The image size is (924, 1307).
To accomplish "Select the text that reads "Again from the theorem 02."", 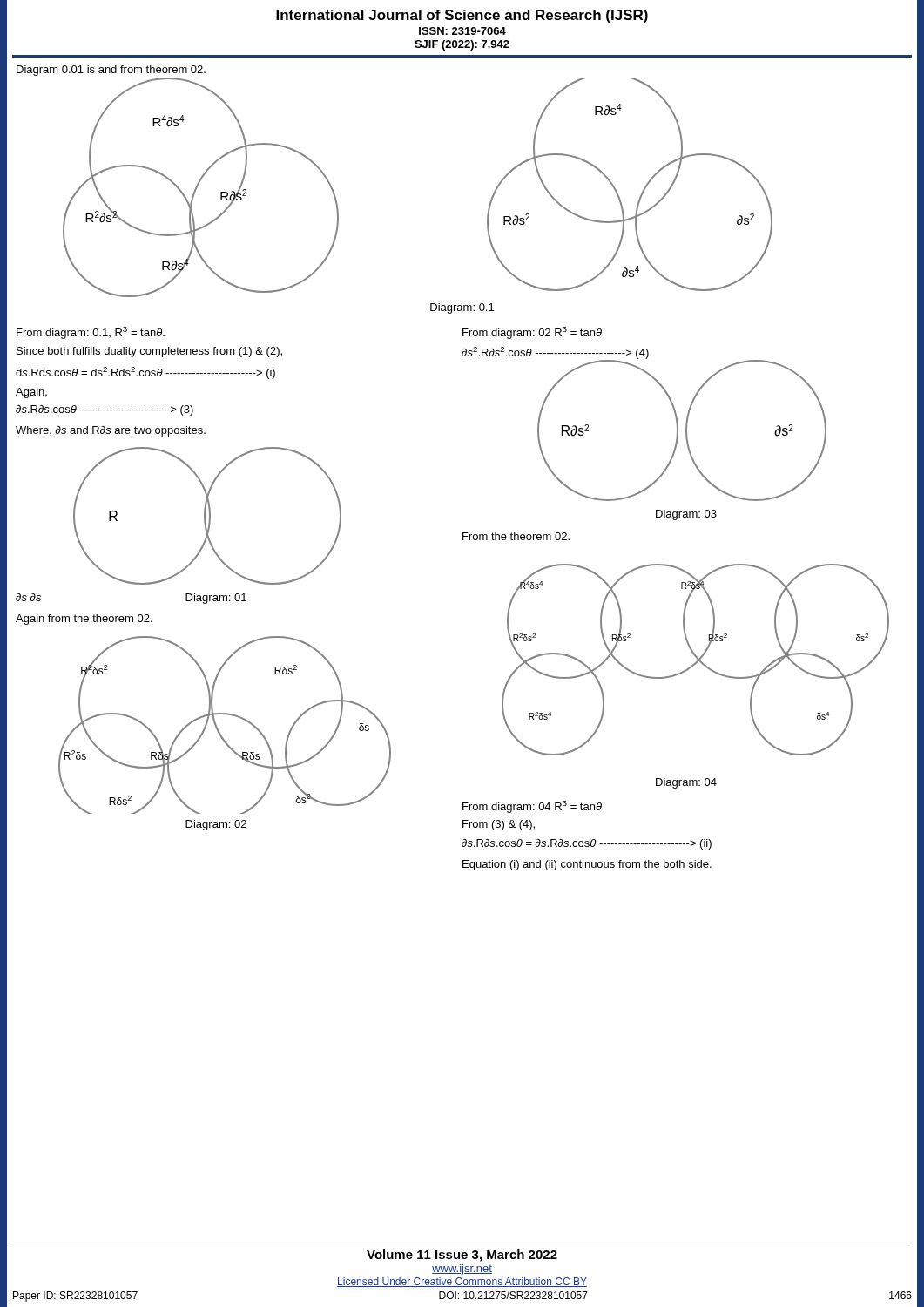I will [84, 618].
